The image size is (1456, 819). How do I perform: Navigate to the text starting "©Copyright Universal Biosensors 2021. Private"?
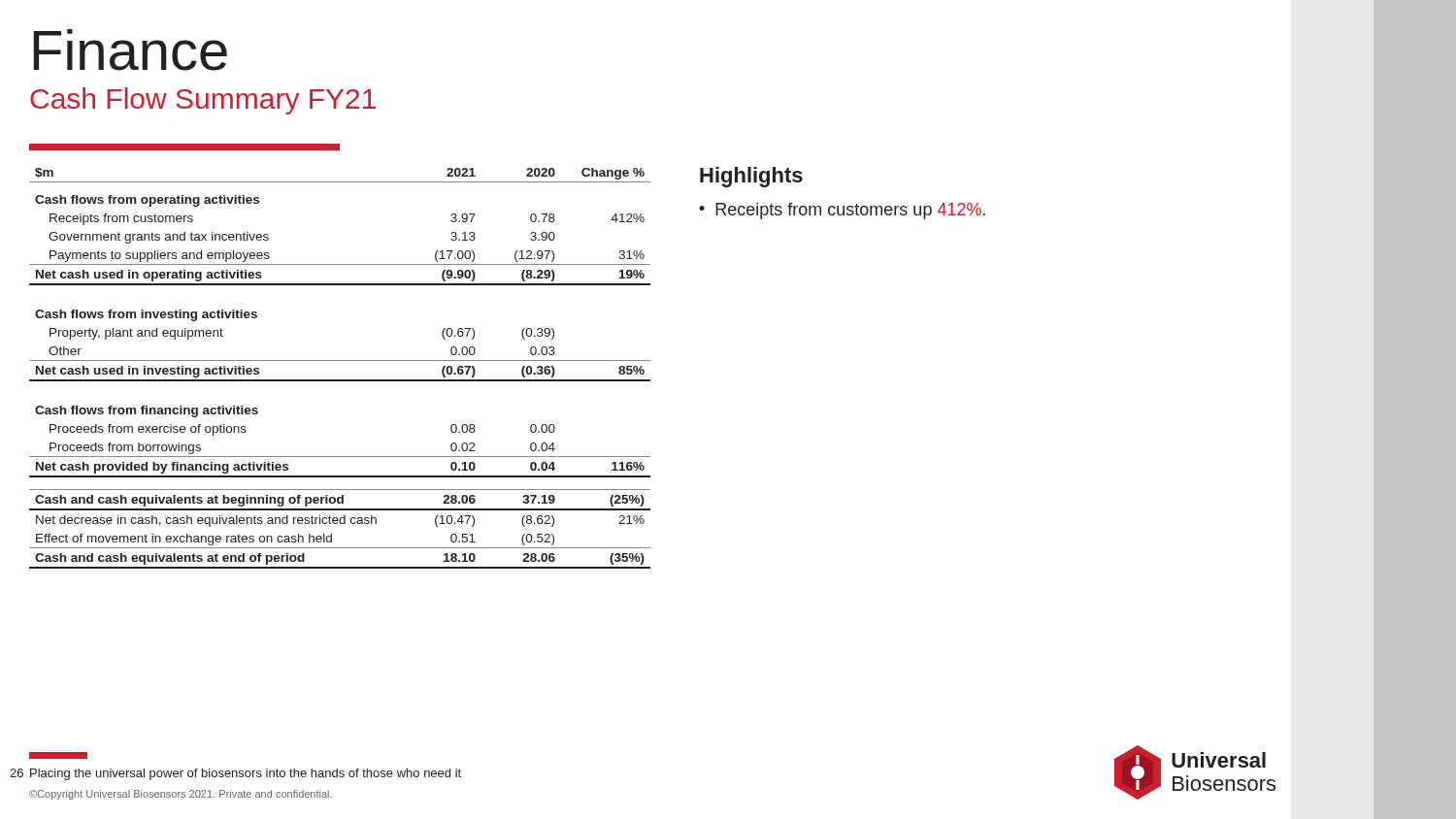coord(181,794)
